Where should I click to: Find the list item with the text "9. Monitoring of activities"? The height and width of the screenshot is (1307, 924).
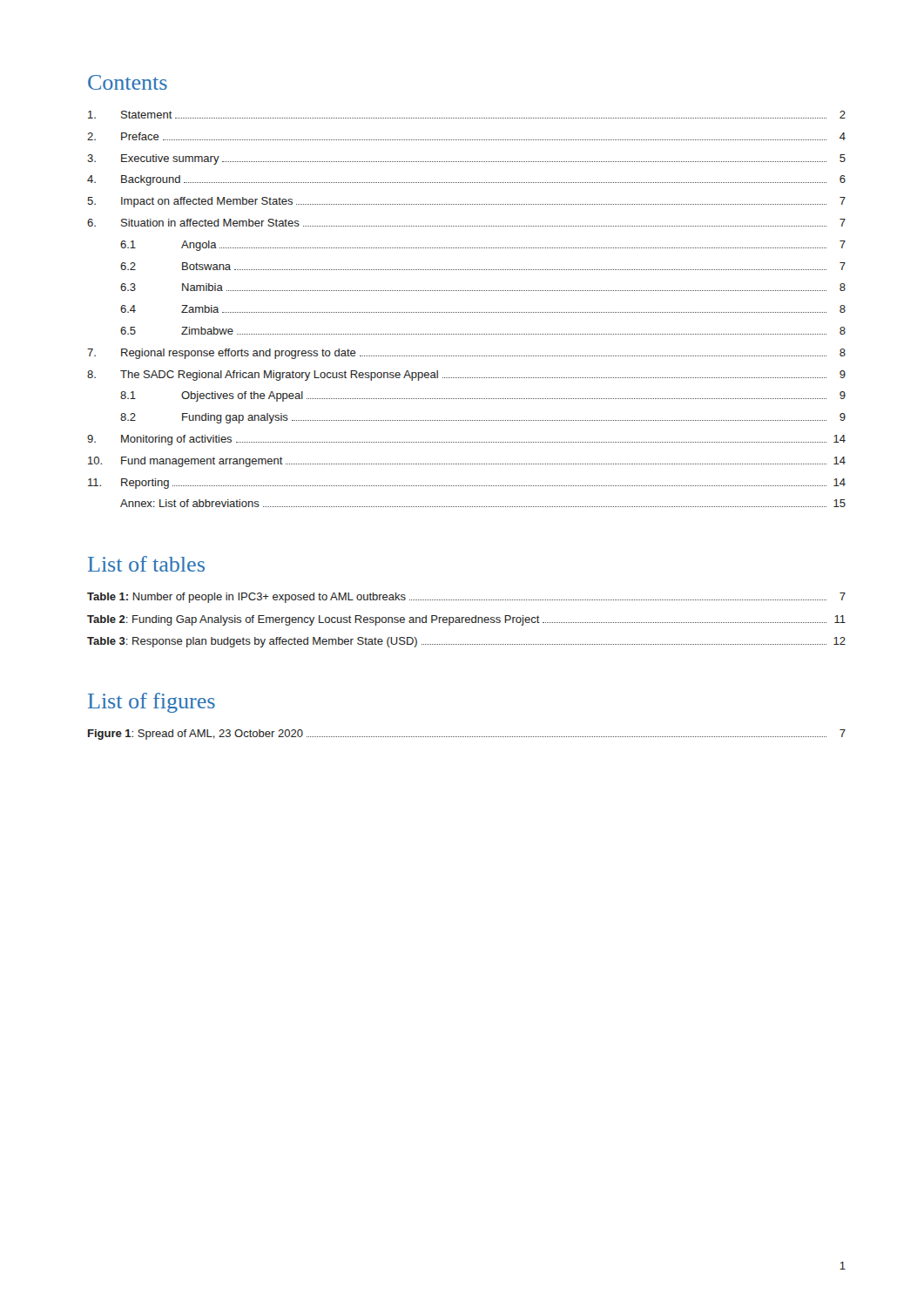click(466, 439)
